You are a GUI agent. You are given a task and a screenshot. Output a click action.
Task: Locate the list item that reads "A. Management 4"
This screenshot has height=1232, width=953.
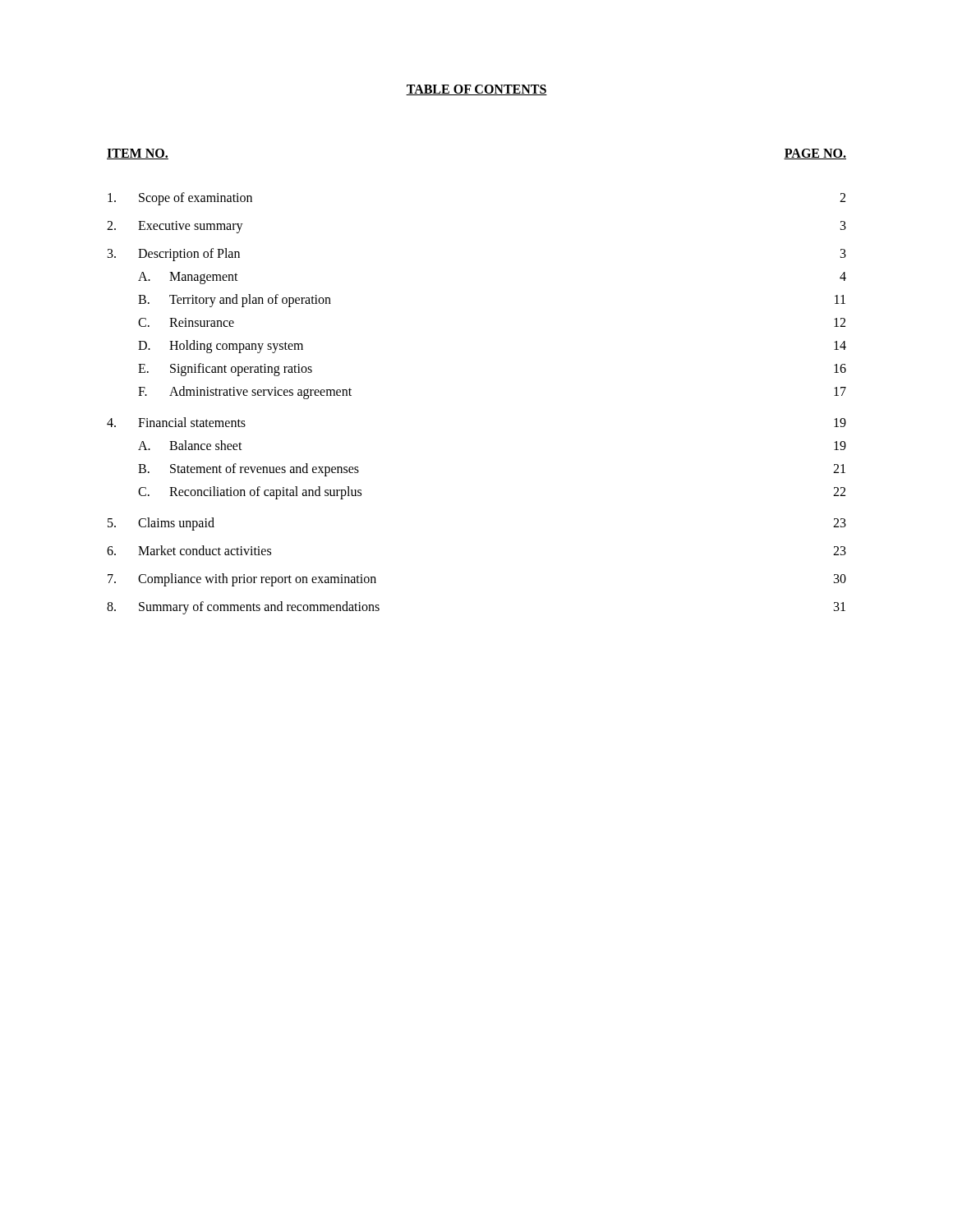202,278
